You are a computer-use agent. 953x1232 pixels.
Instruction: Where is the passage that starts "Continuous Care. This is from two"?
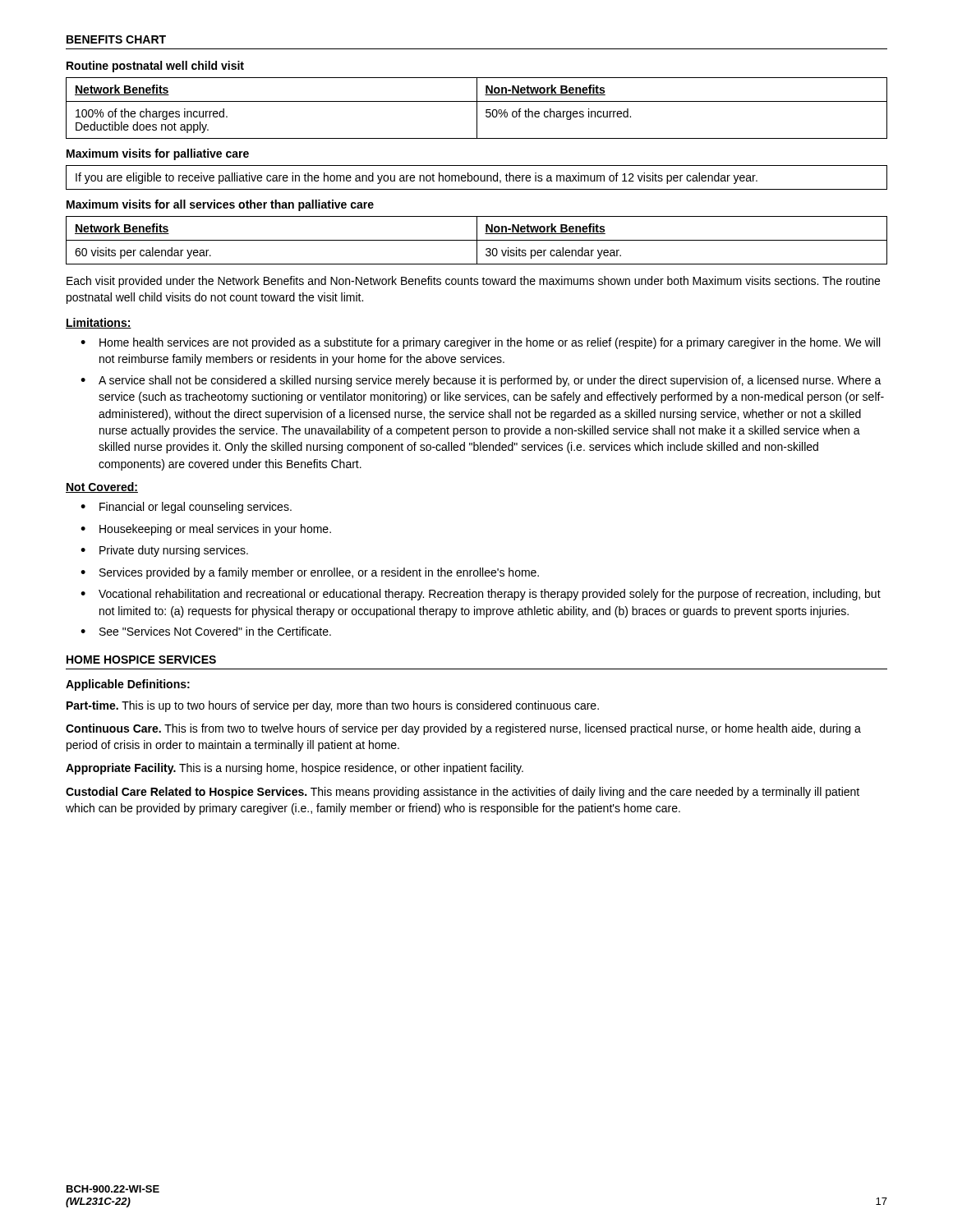pyautogui.click(x=463, y=737)
